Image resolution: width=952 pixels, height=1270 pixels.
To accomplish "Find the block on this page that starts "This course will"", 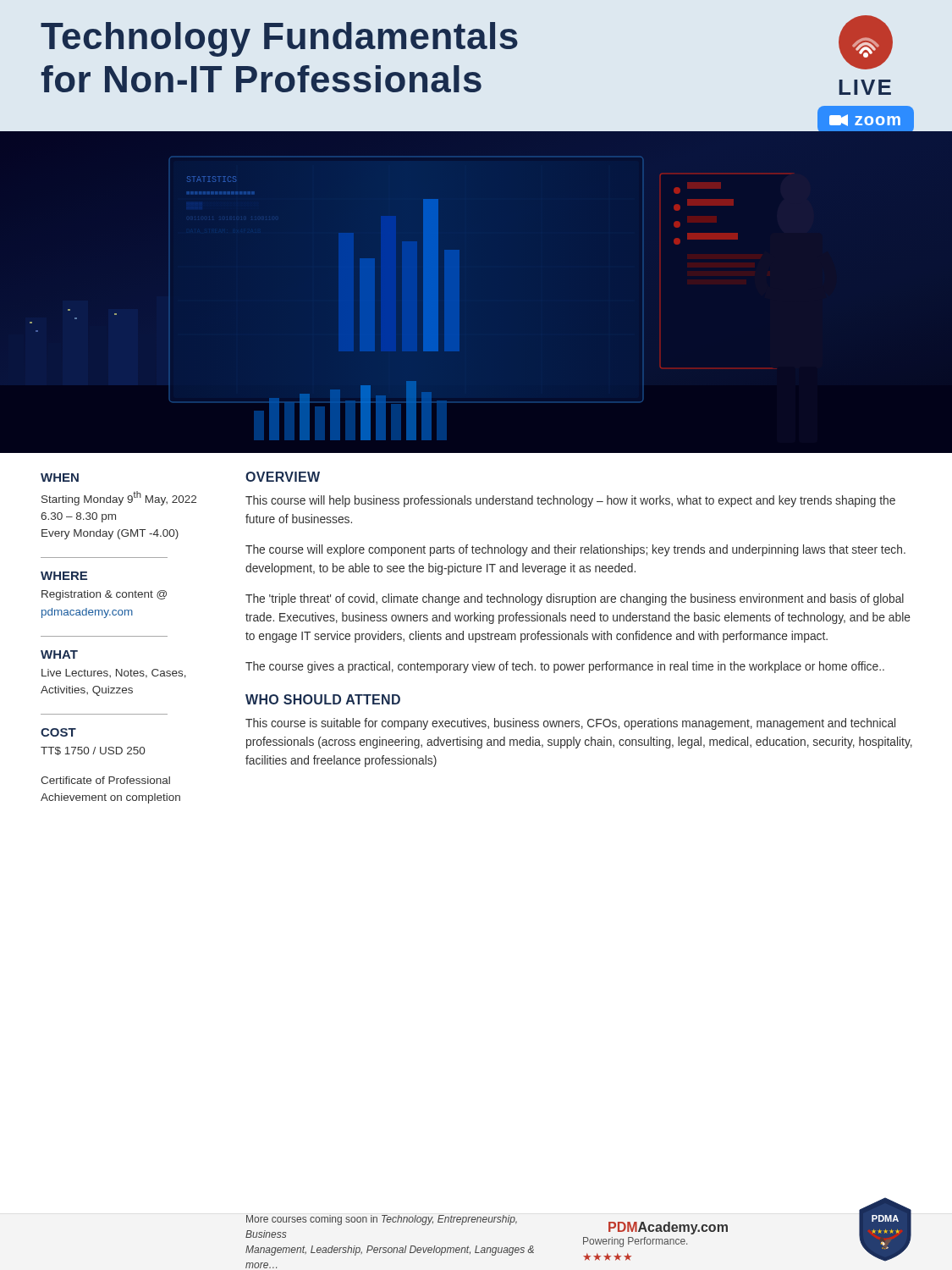I will coord(571,510).
